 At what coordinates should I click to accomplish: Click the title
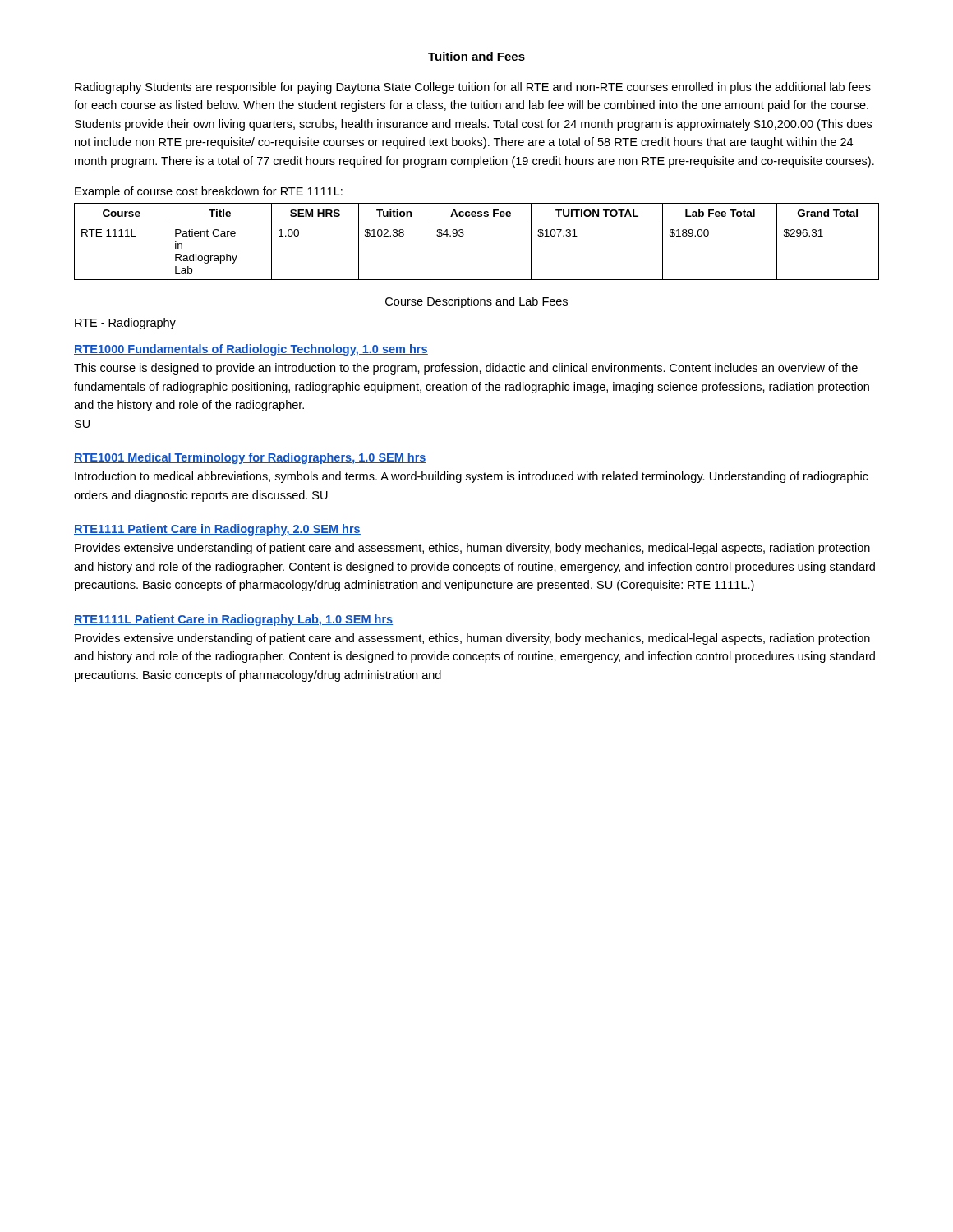[476, 56]
